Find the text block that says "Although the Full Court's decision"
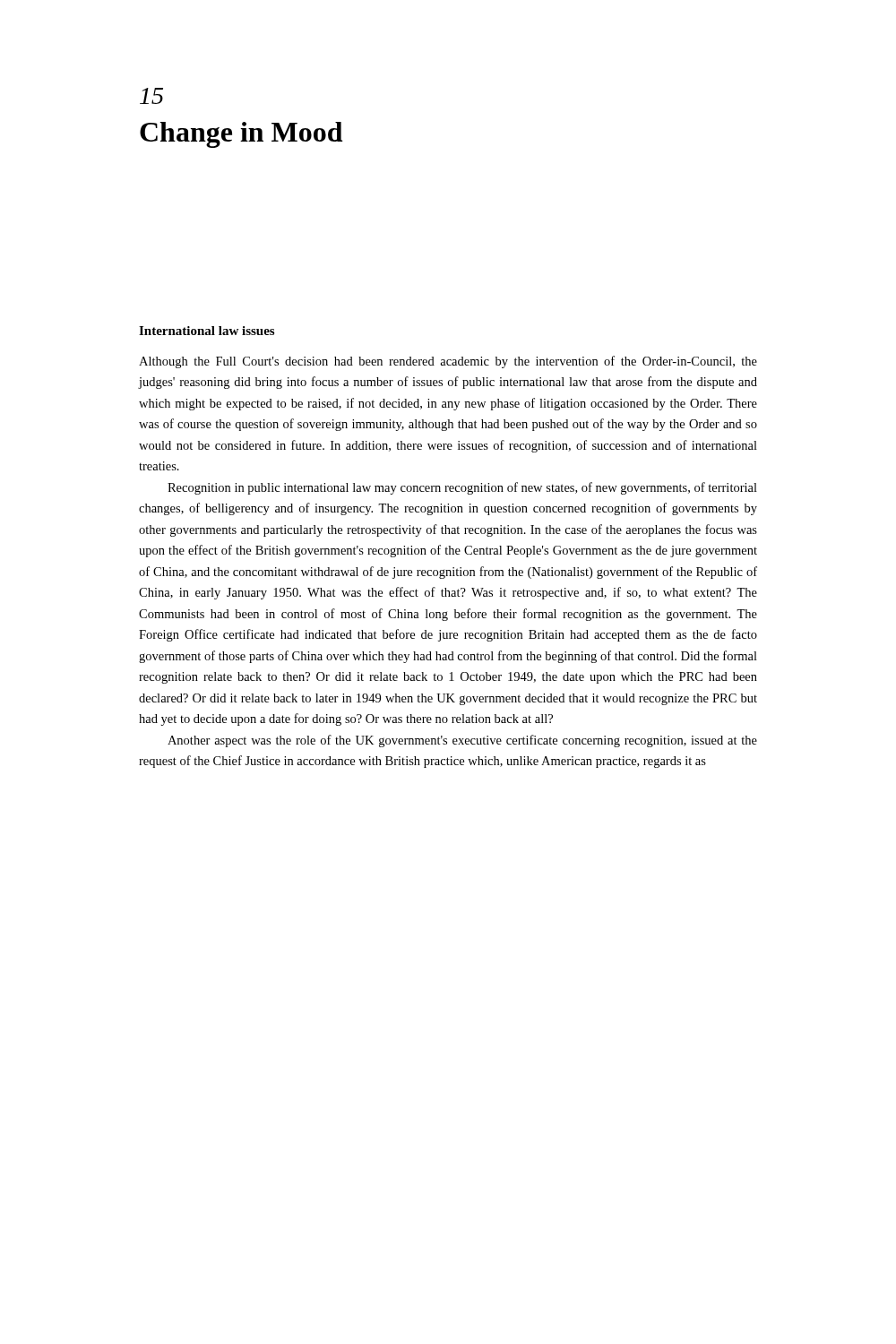This screenshot has width=896, height=1344. point(448,562)
